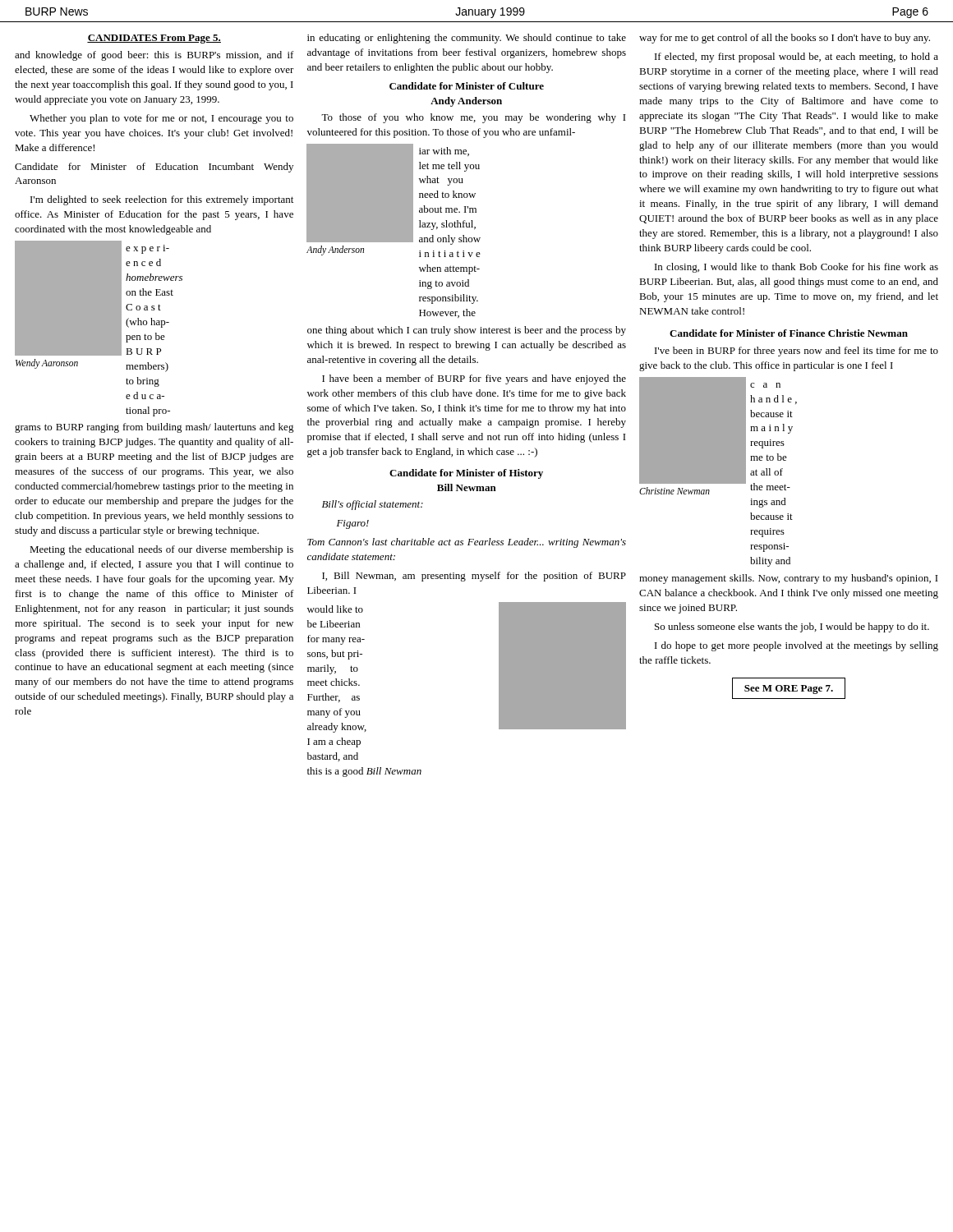The image size is (953, 1232).
Task: Point to the block starting "grams to BURP ranging from"
Action: pos(154,569)
